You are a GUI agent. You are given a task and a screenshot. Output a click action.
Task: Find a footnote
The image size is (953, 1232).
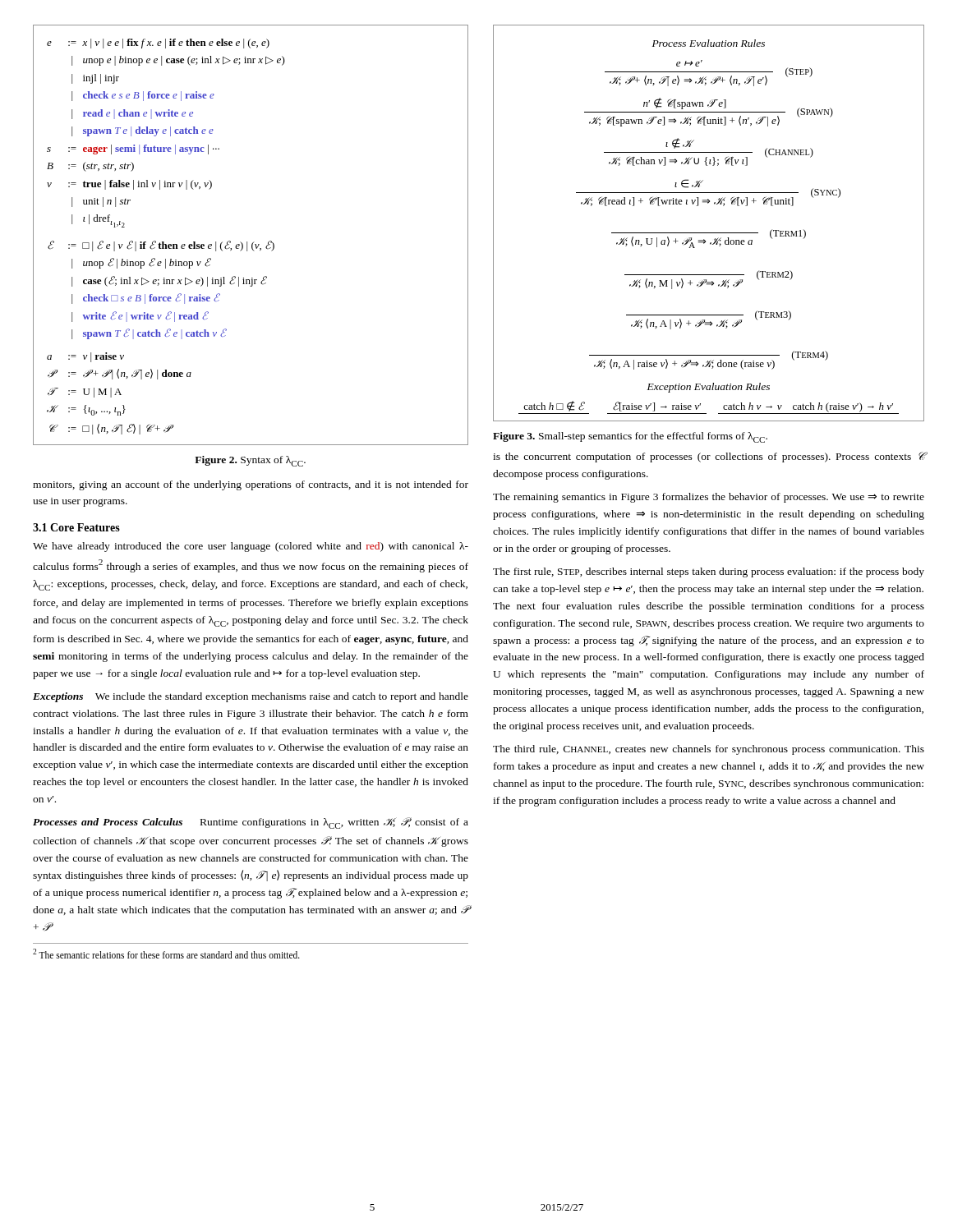pyautogui.click(x=166, y=953)
